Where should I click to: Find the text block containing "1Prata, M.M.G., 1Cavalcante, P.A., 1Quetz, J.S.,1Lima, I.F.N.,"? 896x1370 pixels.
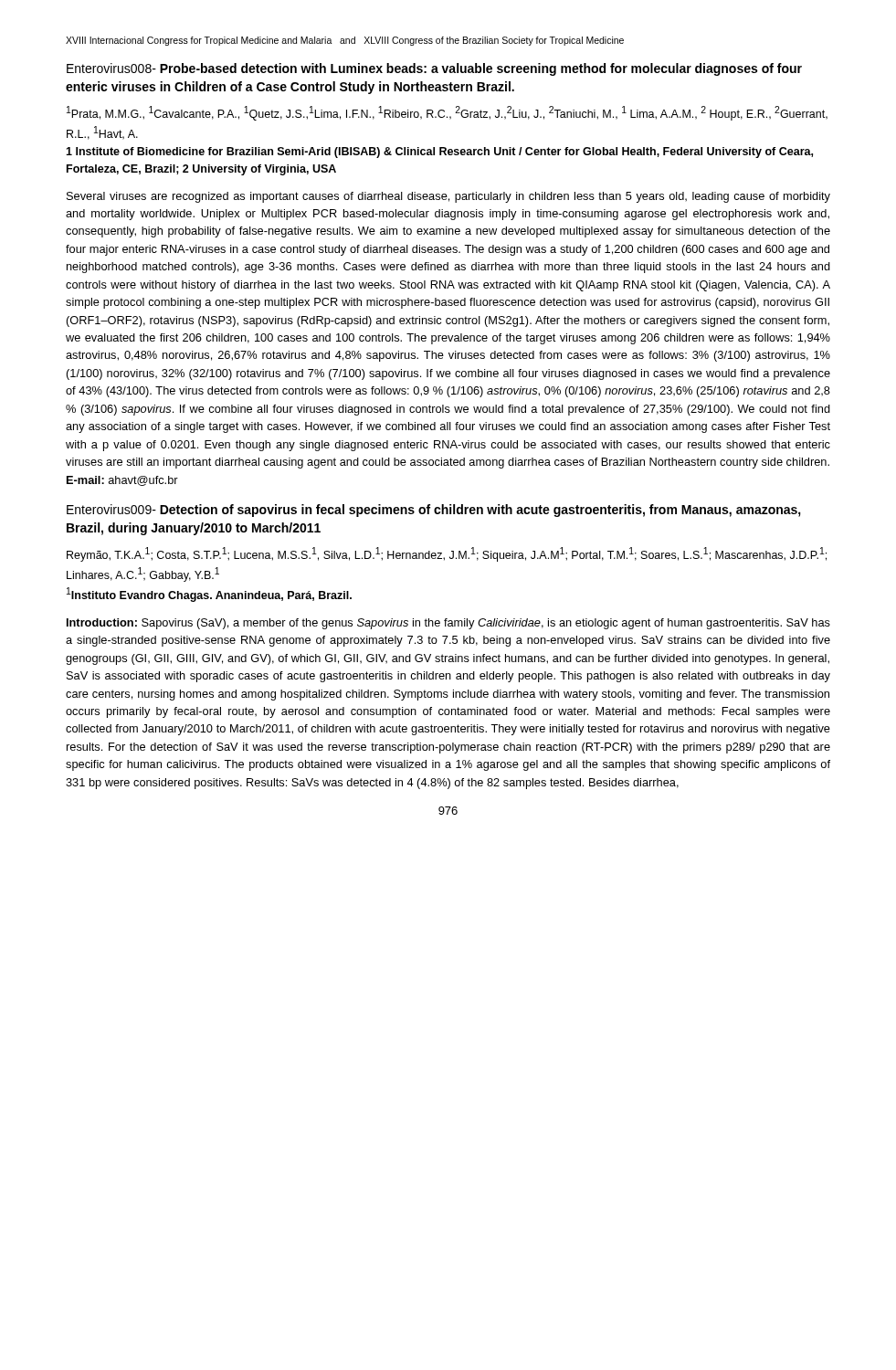click(447, 140)
